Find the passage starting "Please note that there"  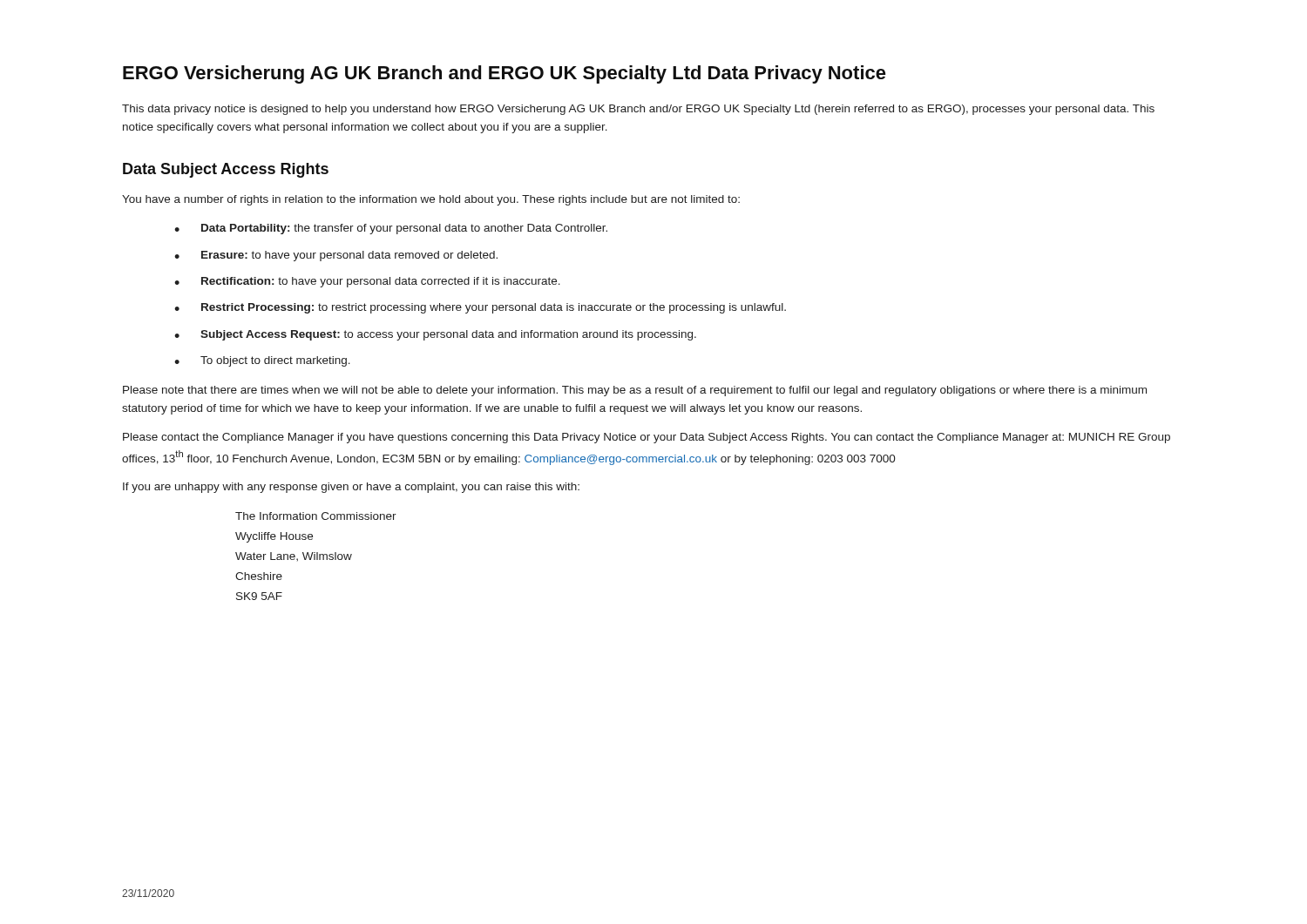[x=635, y=399]
